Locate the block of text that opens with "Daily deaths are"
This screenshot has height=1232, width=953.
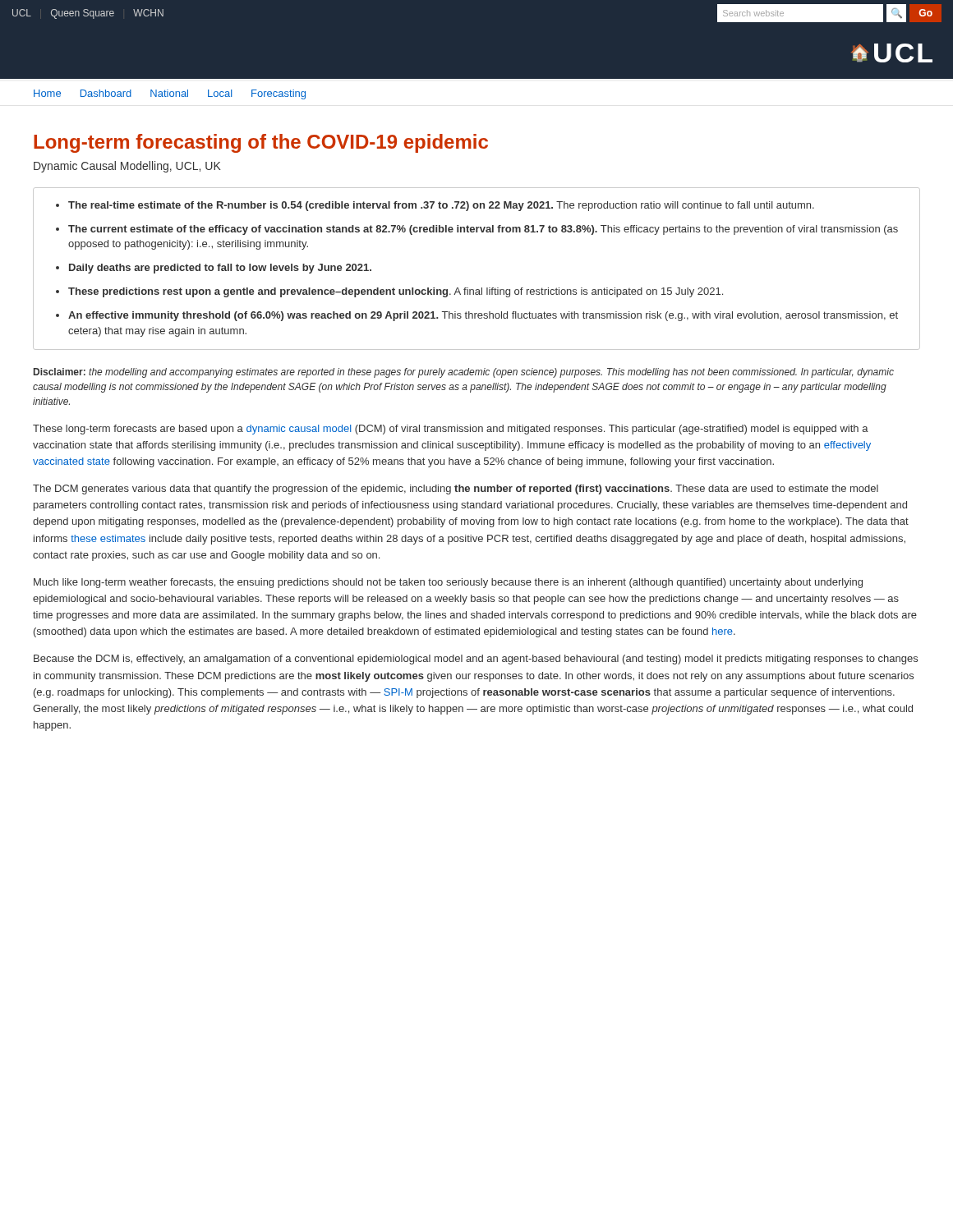(220, 268)
